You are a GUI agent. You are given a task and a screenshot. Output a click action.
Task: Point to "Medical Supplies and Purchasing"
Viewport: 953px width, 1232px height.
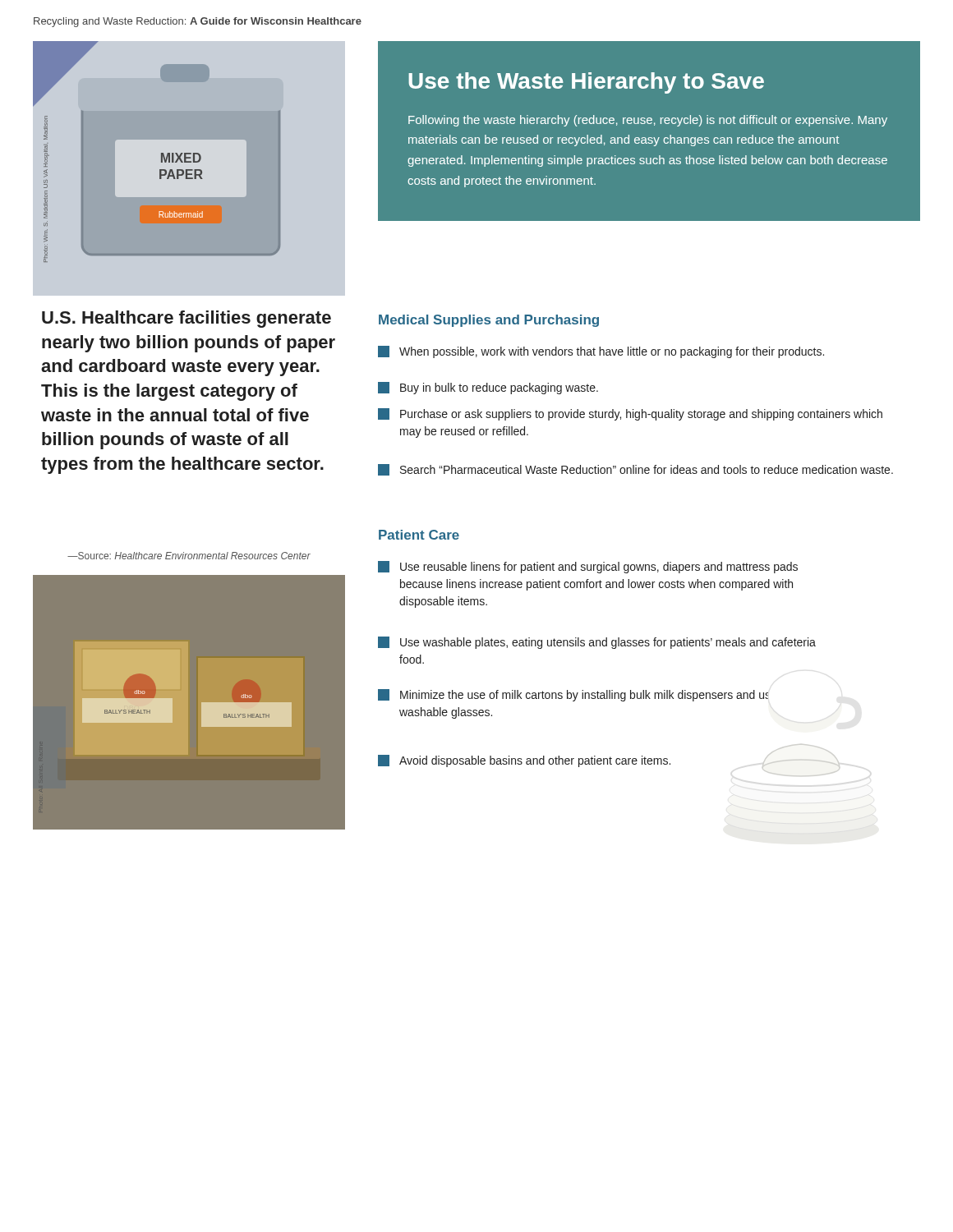[542, 320]
